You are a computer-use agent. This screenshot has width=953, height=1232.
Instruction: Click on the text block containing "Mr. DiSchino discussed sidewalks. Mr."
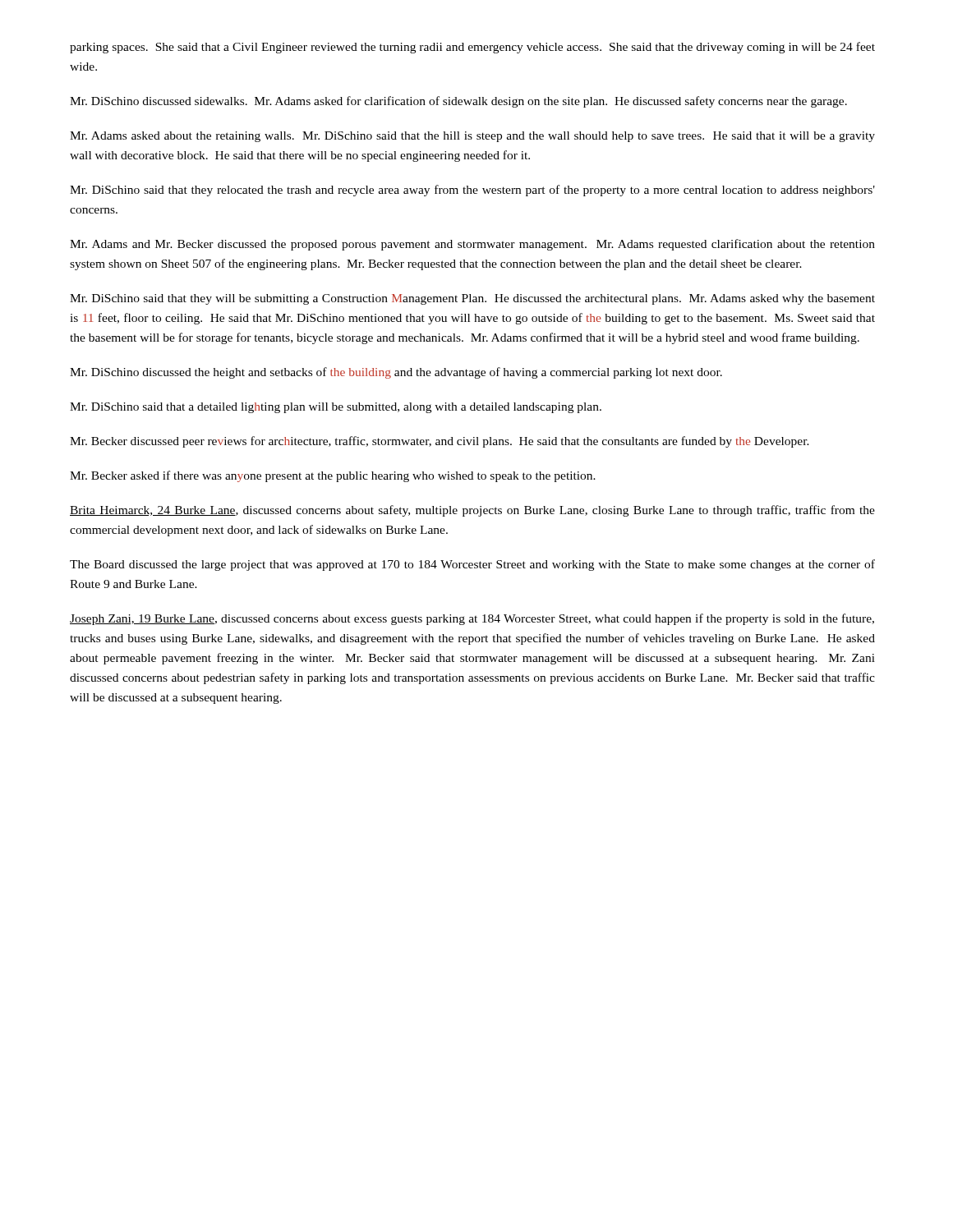459,101
